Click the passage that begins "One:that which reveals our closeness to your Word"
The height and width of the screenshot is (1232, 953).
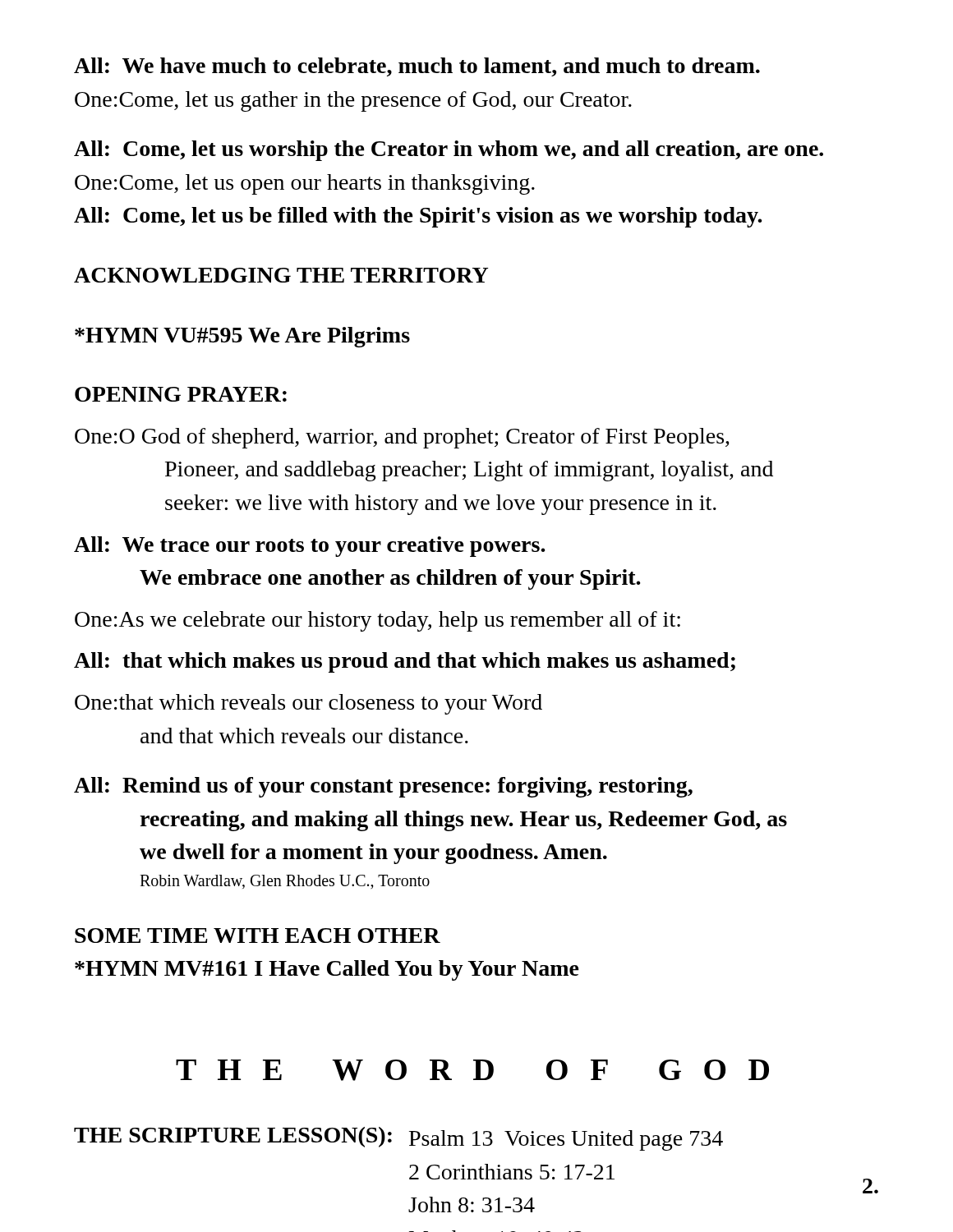click(x=476, y=719)
